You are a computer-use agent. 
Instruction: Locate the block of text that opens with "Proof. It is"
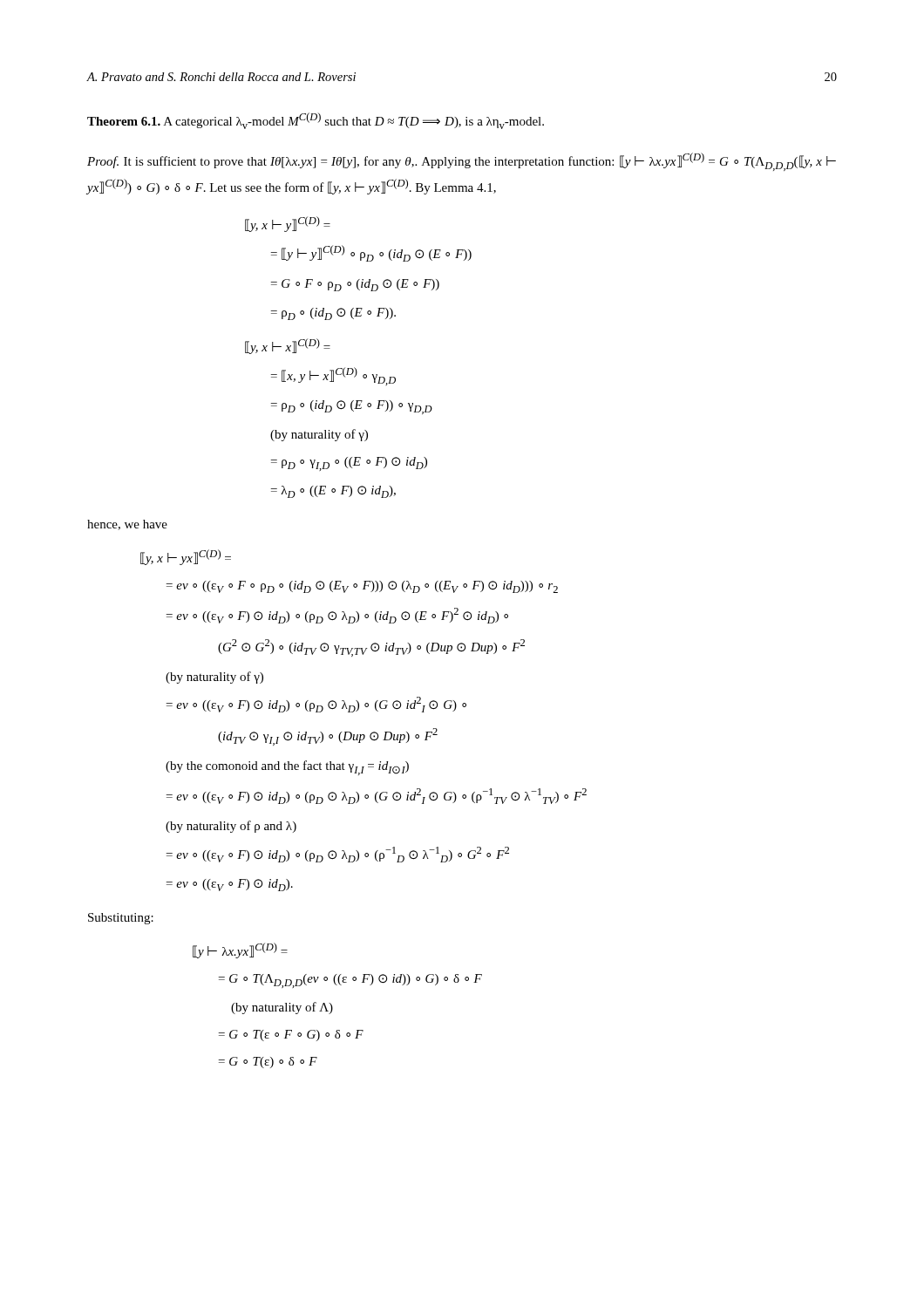tap(462, 173)
